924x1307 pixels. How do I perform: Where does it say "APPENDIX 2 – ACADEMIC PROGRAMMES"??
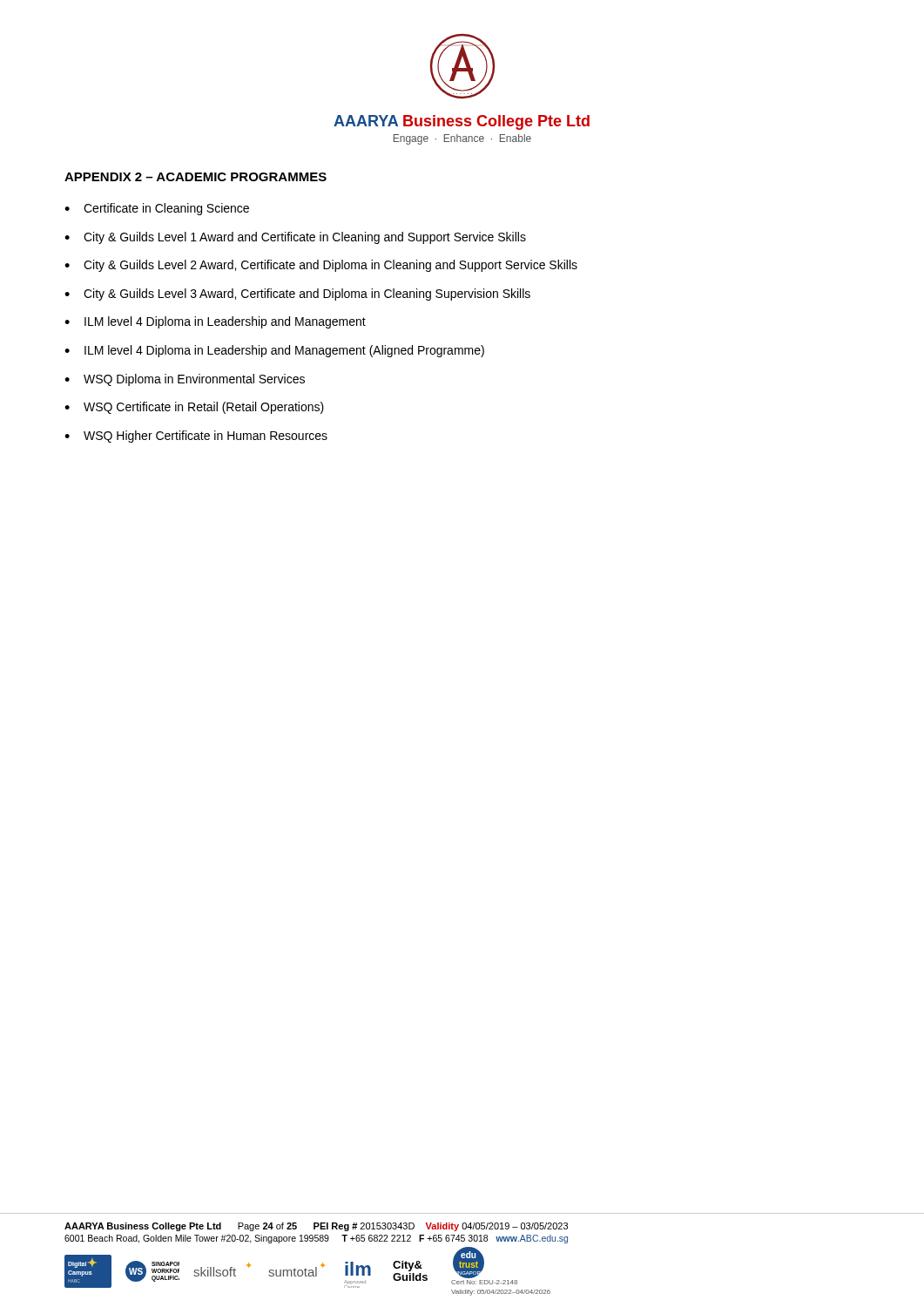pos(196,176)
